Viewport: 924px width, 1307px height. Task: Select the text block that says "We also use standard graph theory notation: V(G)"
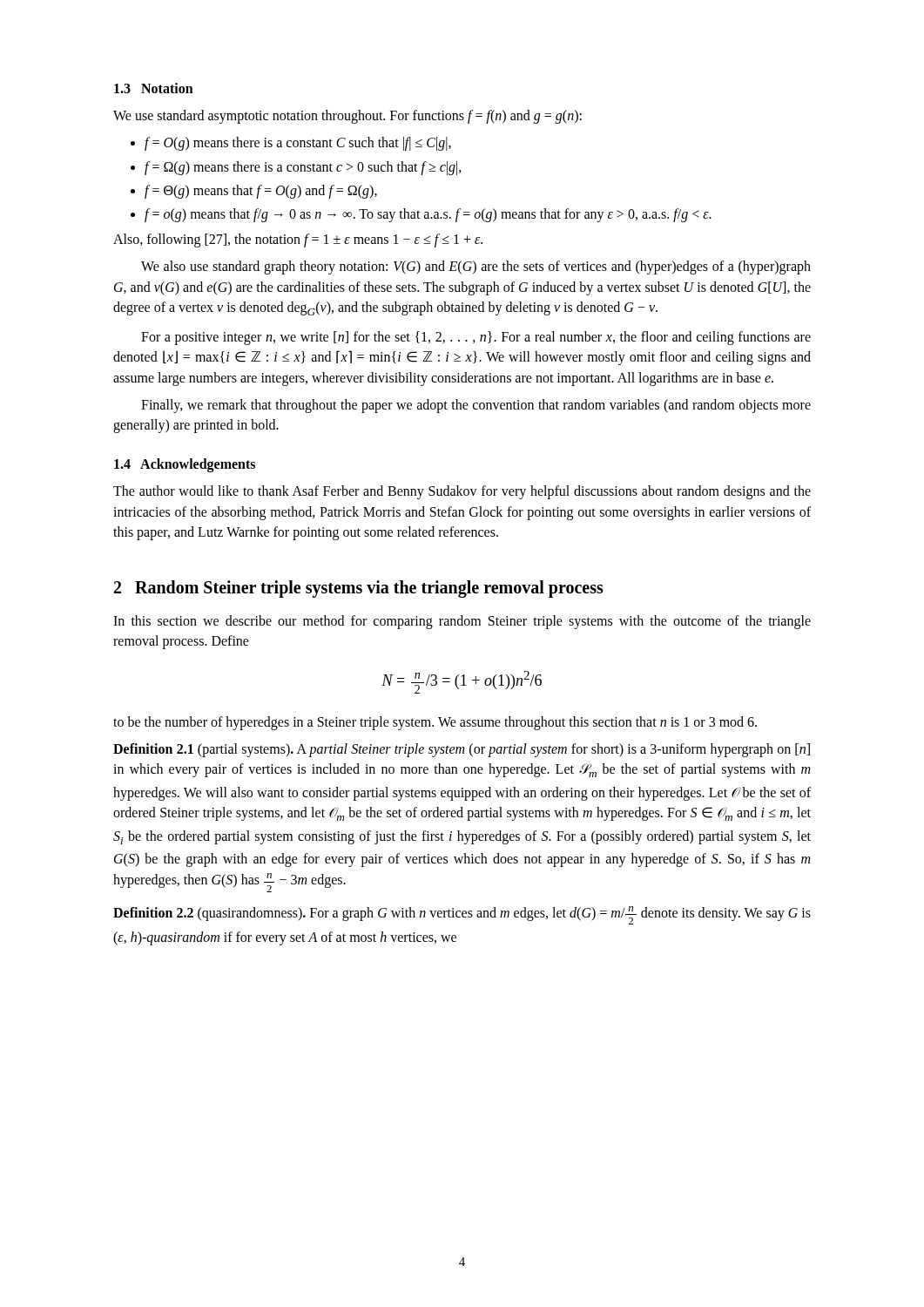coord(462,288)
